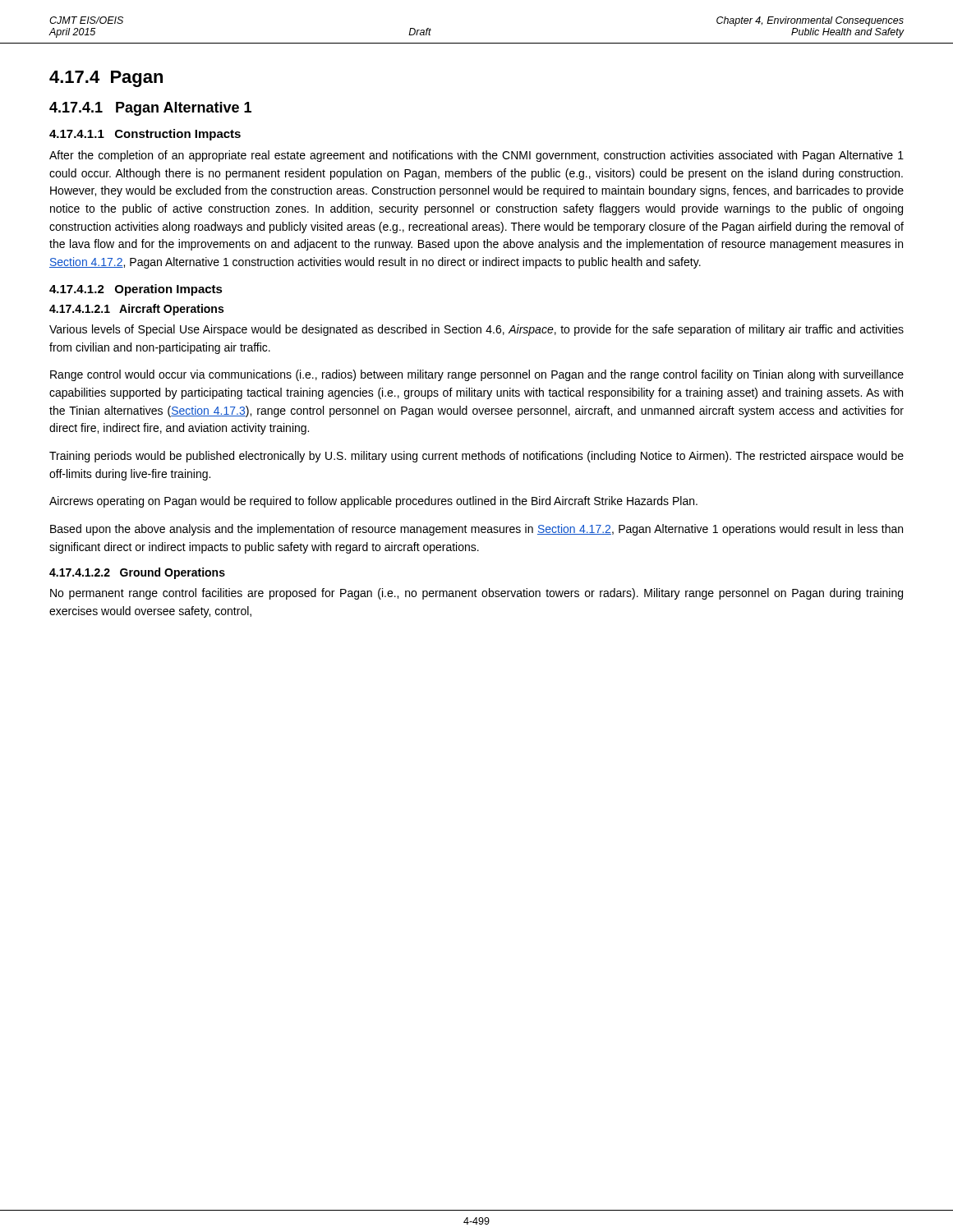Find the block on this page that starts "Based upon the"
This screenshot has height=1232, width=953.
[476, 539]
